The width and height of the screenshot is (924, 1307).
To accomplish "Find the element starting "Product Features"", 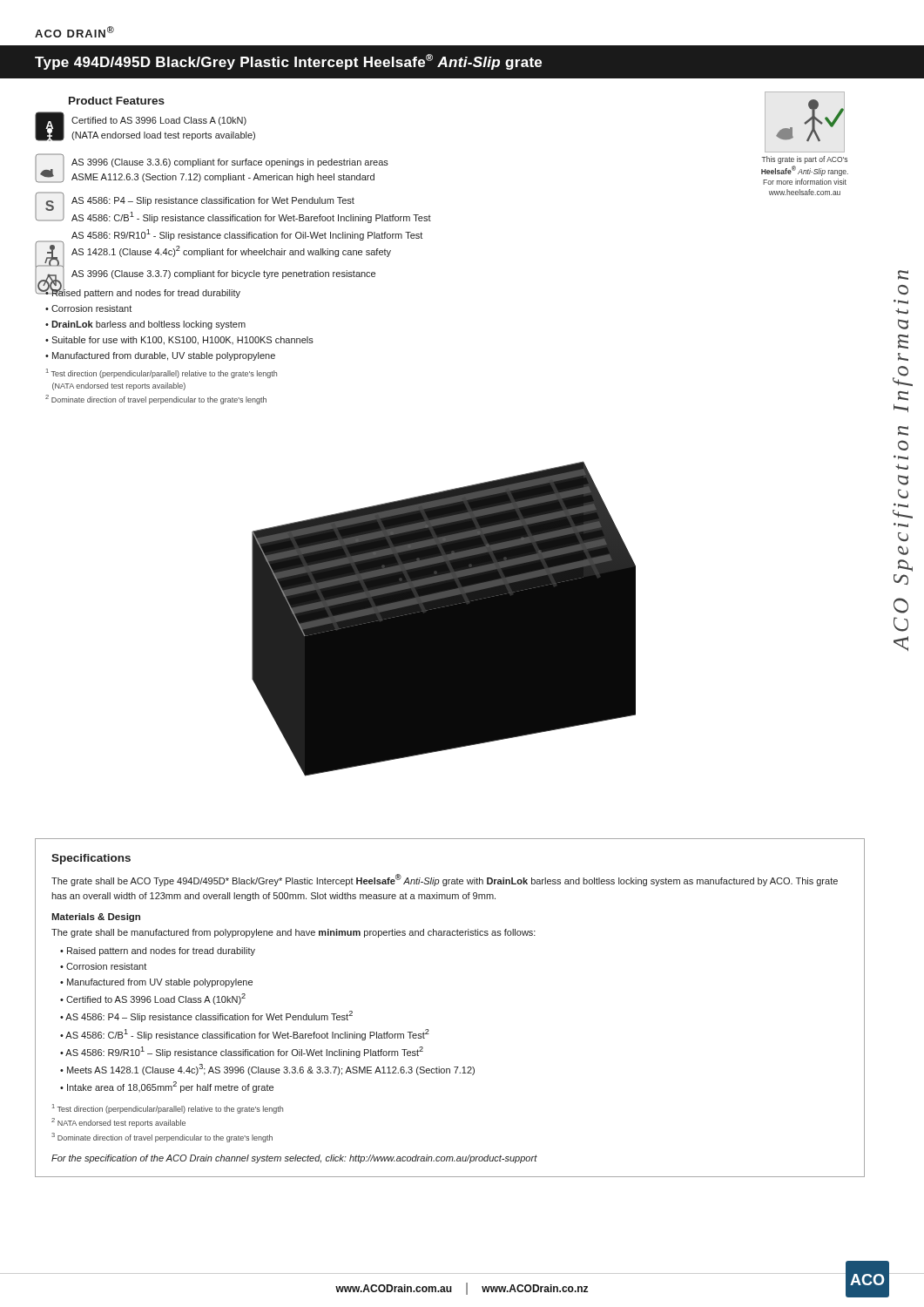I will coord(116,101).
